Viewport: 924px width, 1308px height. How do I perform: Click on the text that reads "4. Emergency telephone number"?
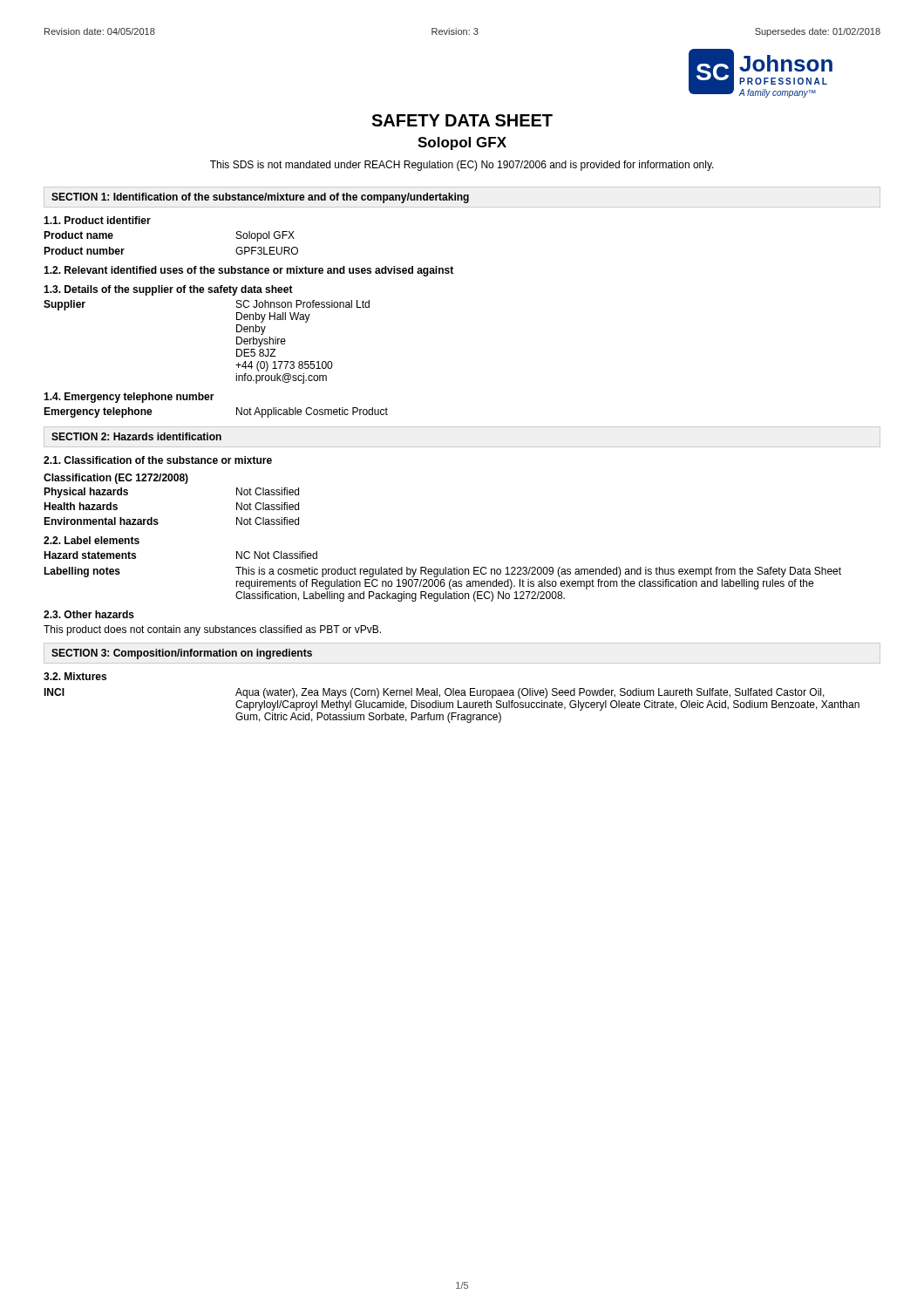[x=129, y=397]
